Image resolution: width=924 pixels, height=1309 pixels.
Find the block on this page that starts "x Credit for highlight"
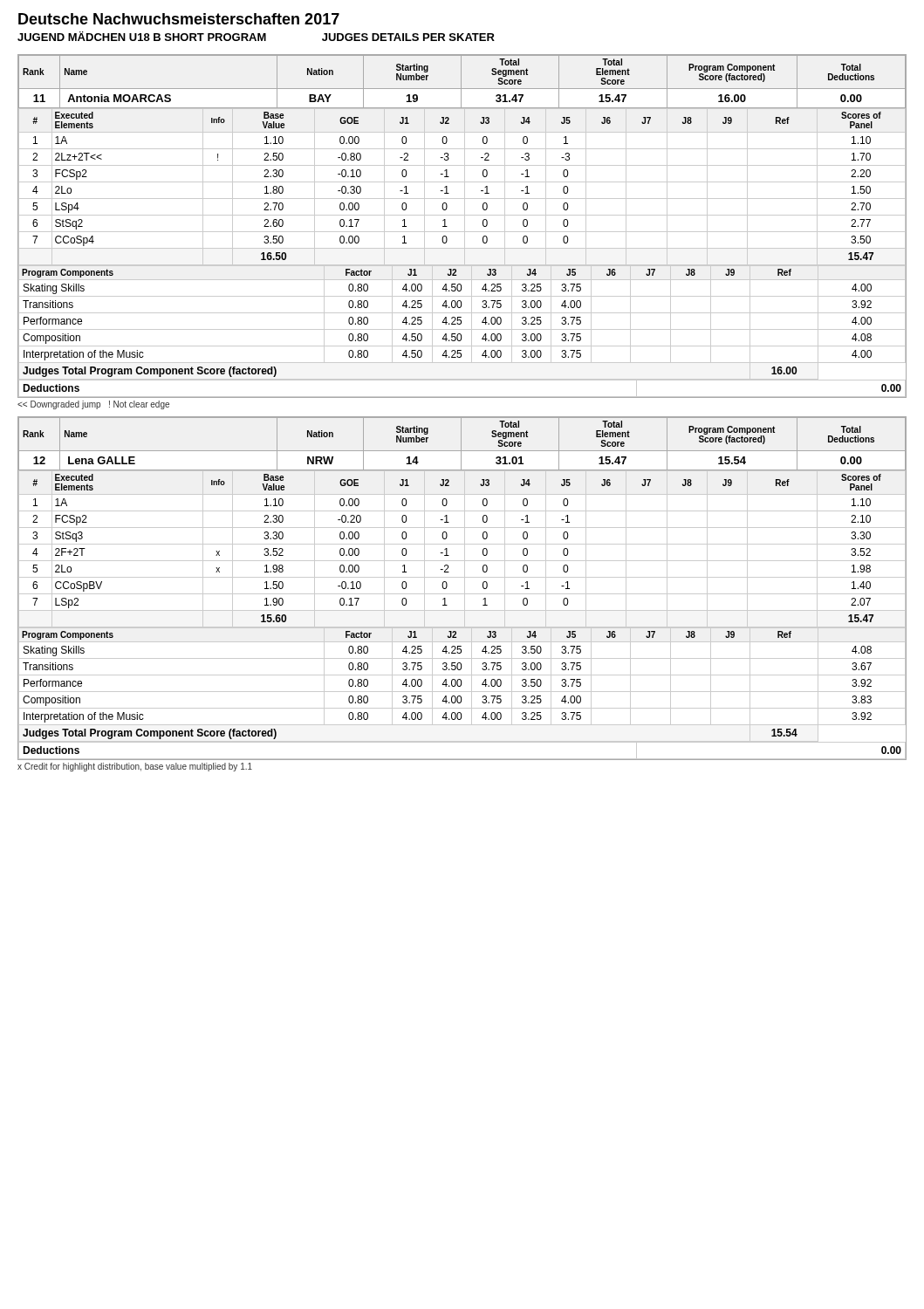pyautogui.click(x=135, y=767)
